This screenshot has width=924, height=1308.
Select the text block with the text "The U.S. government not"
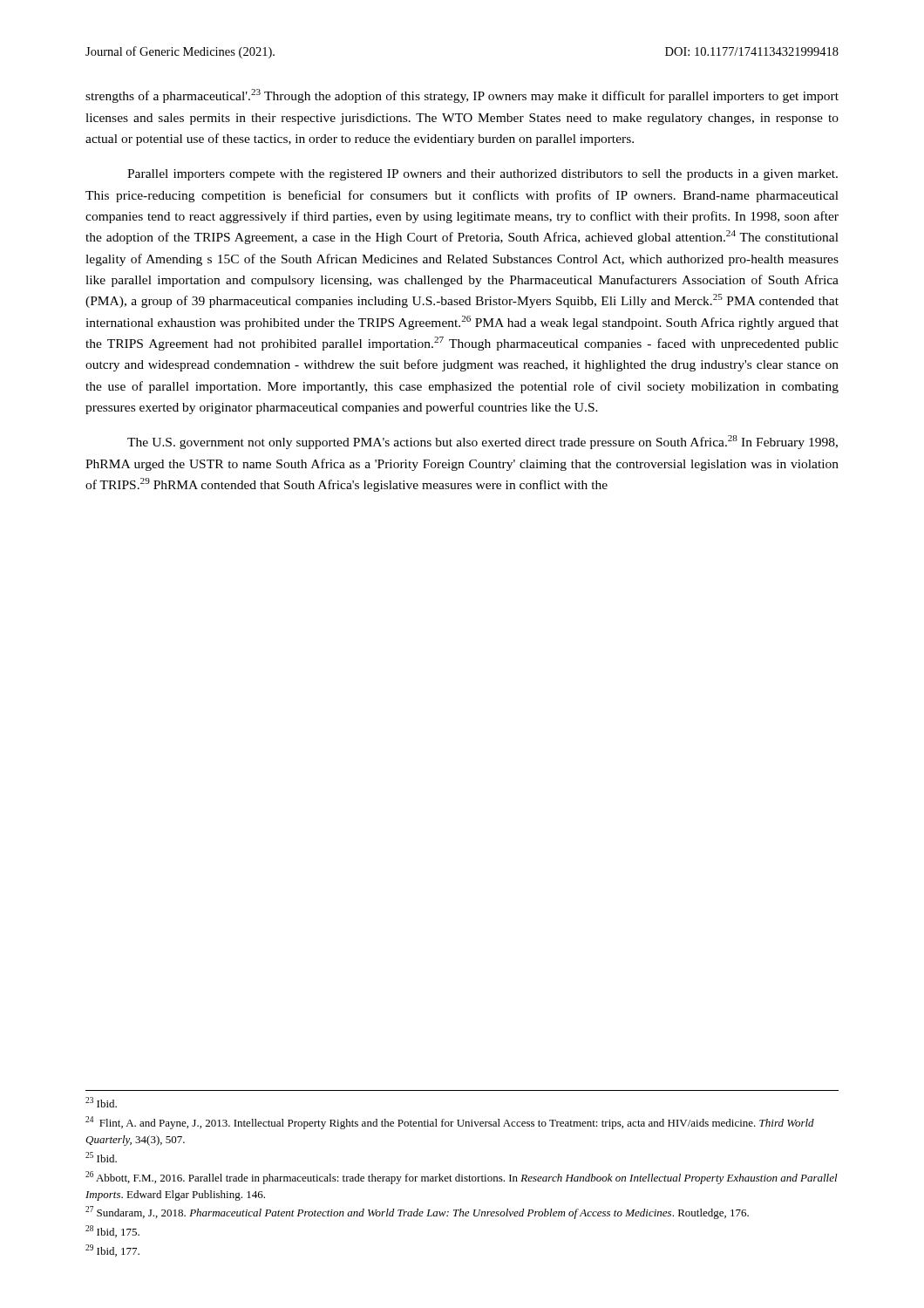click(x=462, y=462)
